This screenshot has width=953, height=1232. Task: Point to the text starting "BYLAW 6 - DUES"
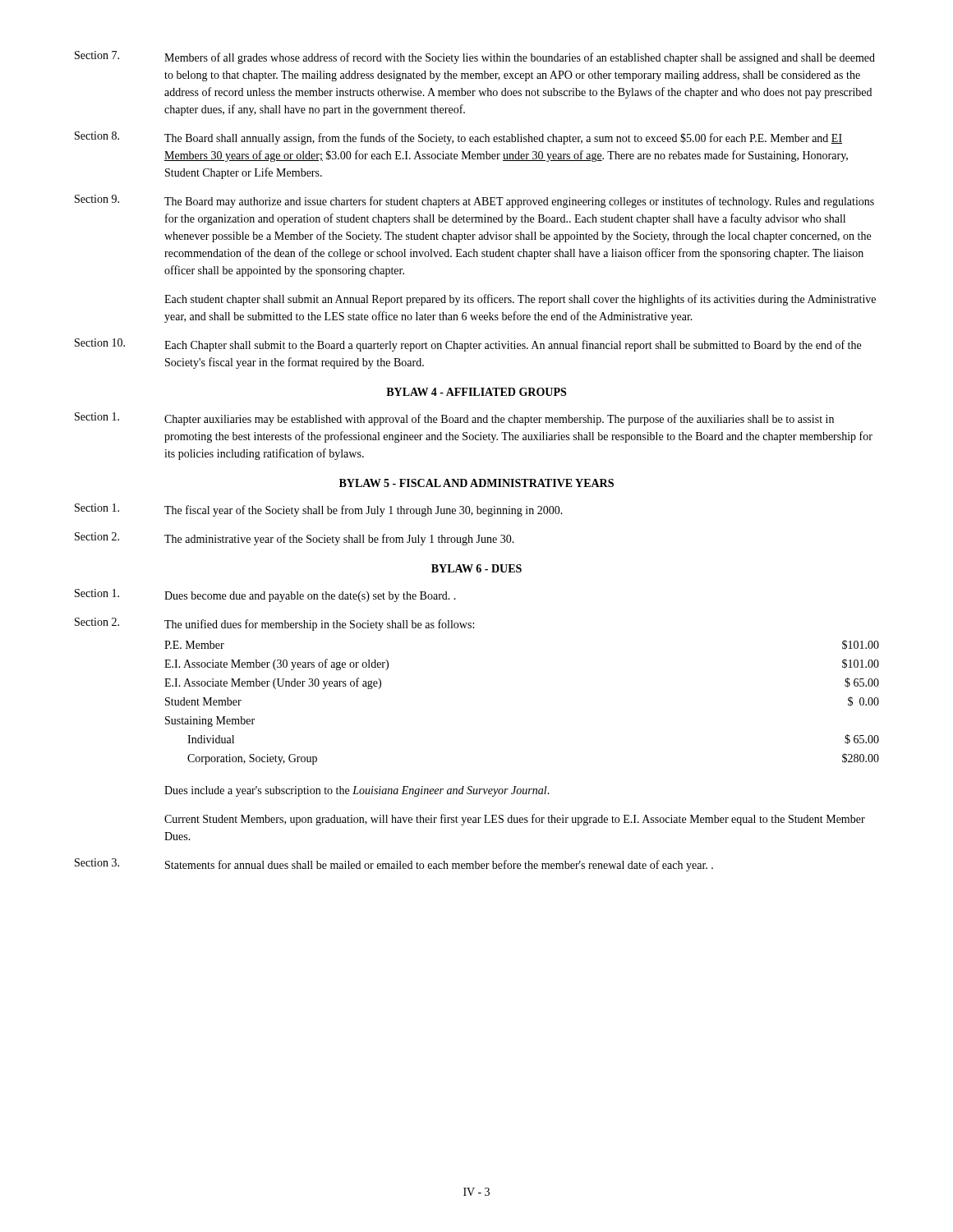[x=476, y=569]
